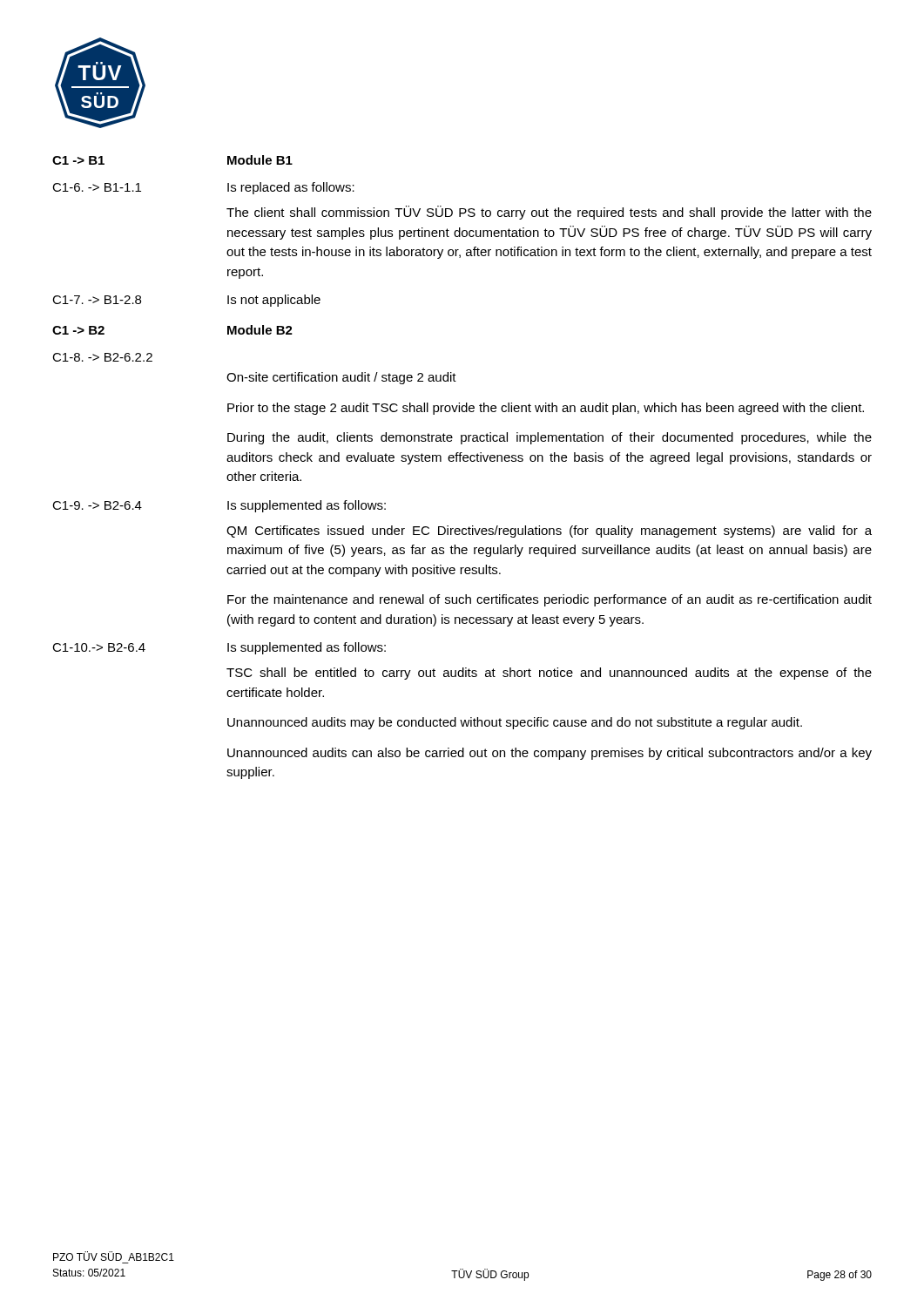Point to the block beginning "C1-9. -> B2-6.4 Is"
924x1307 pixels.
pyautogui.click(x=220, y=505)
